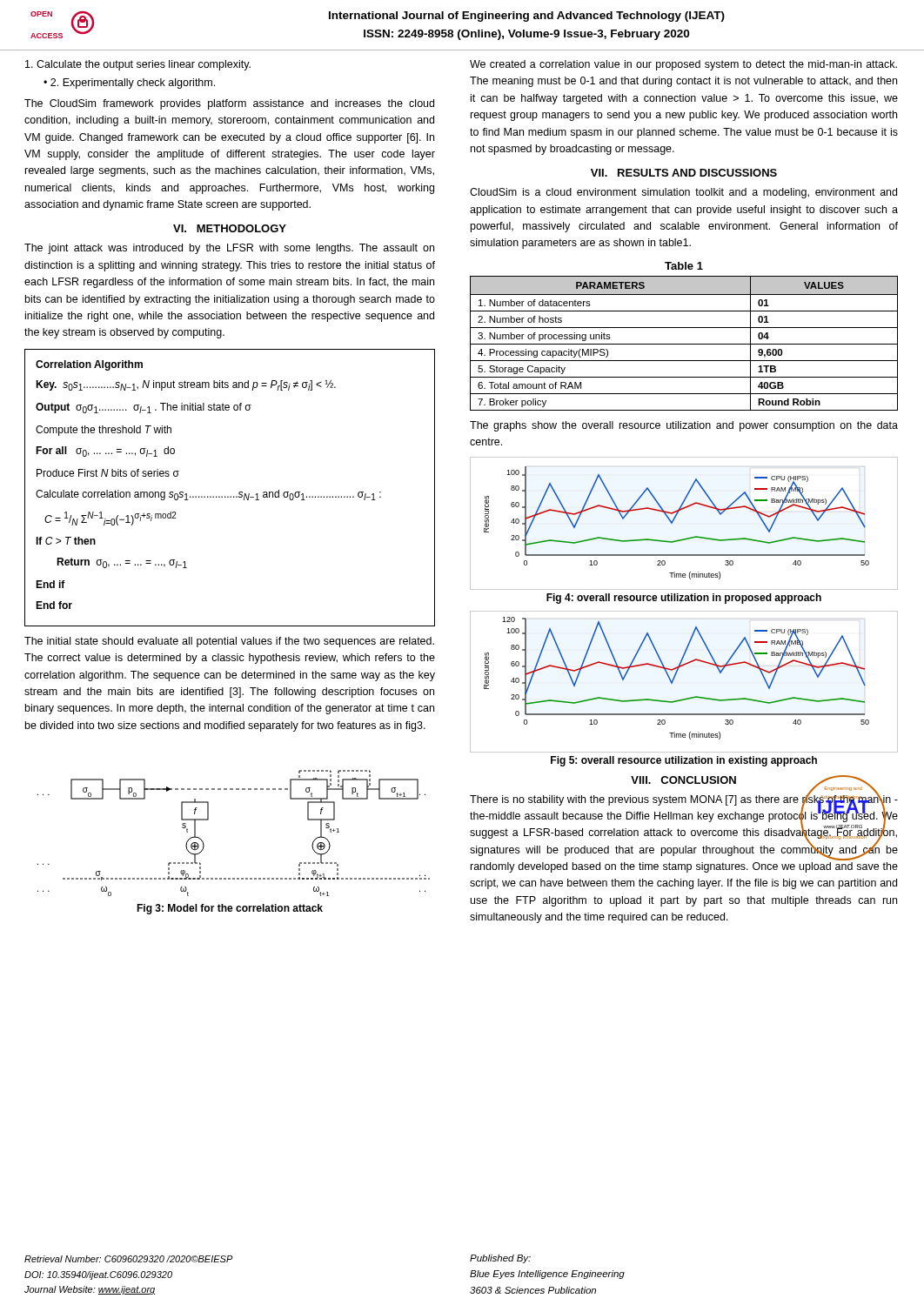The image size is (924, 1305).
Task: Select the region starting "Fig 3: Model for the correlation"
Action: click(x=230, y=908)
